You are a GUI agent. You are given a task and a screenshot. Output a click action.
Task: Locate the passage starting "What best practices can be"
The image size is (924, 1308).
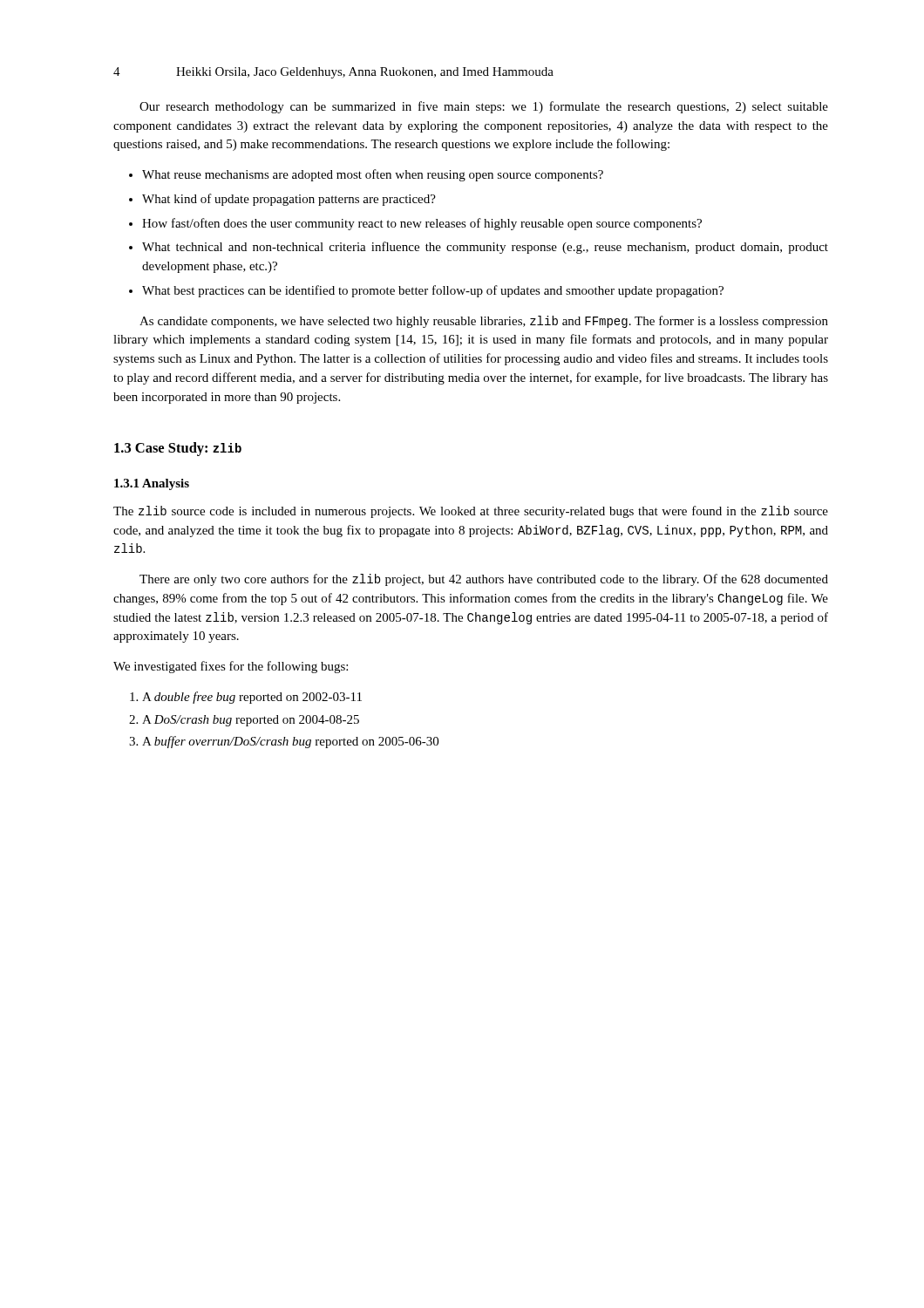pos(433,290)
